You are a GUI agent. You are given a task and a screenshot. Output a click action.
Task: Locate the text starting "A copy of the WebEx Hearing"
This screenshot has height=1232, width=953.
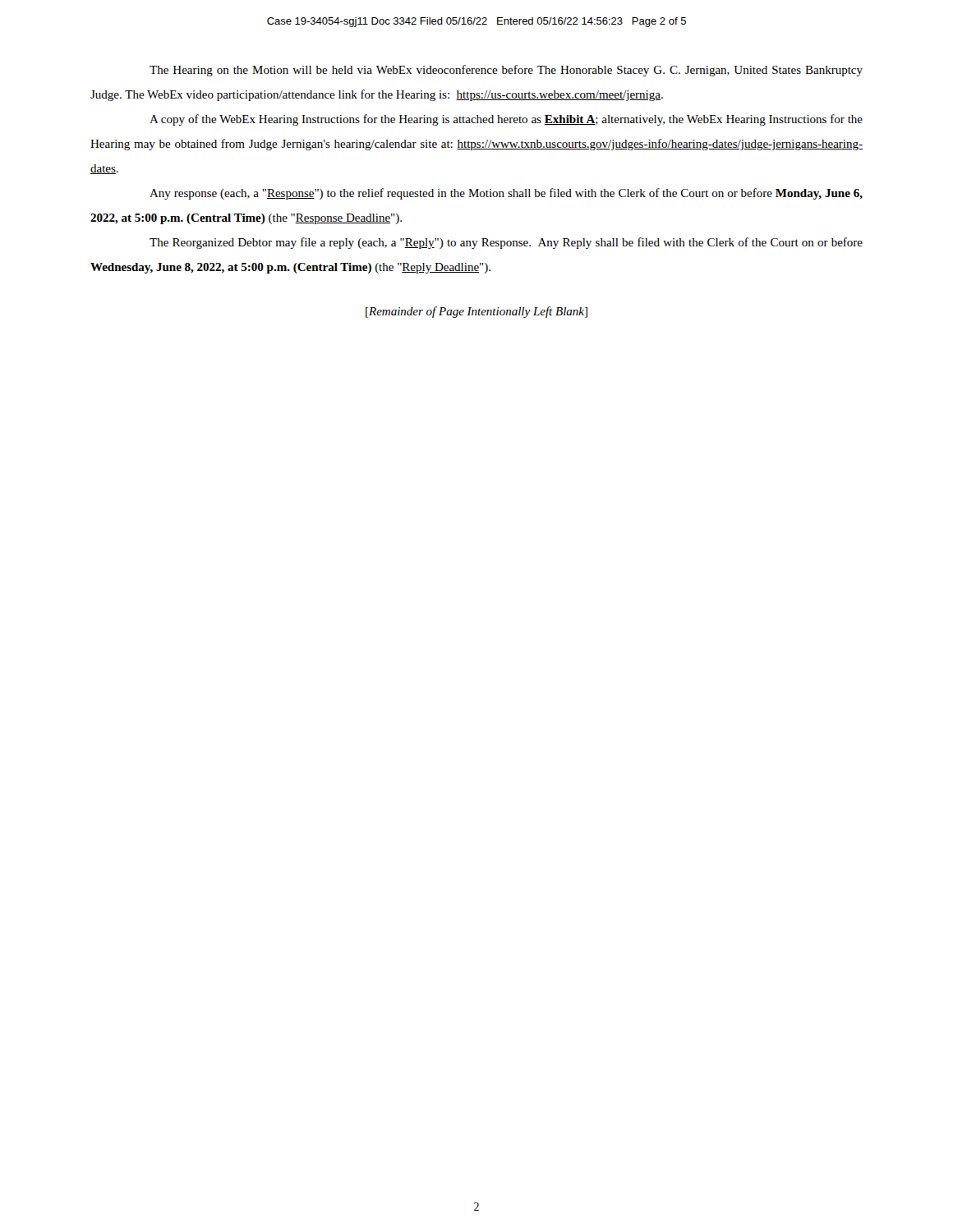[x=476, y=144]
